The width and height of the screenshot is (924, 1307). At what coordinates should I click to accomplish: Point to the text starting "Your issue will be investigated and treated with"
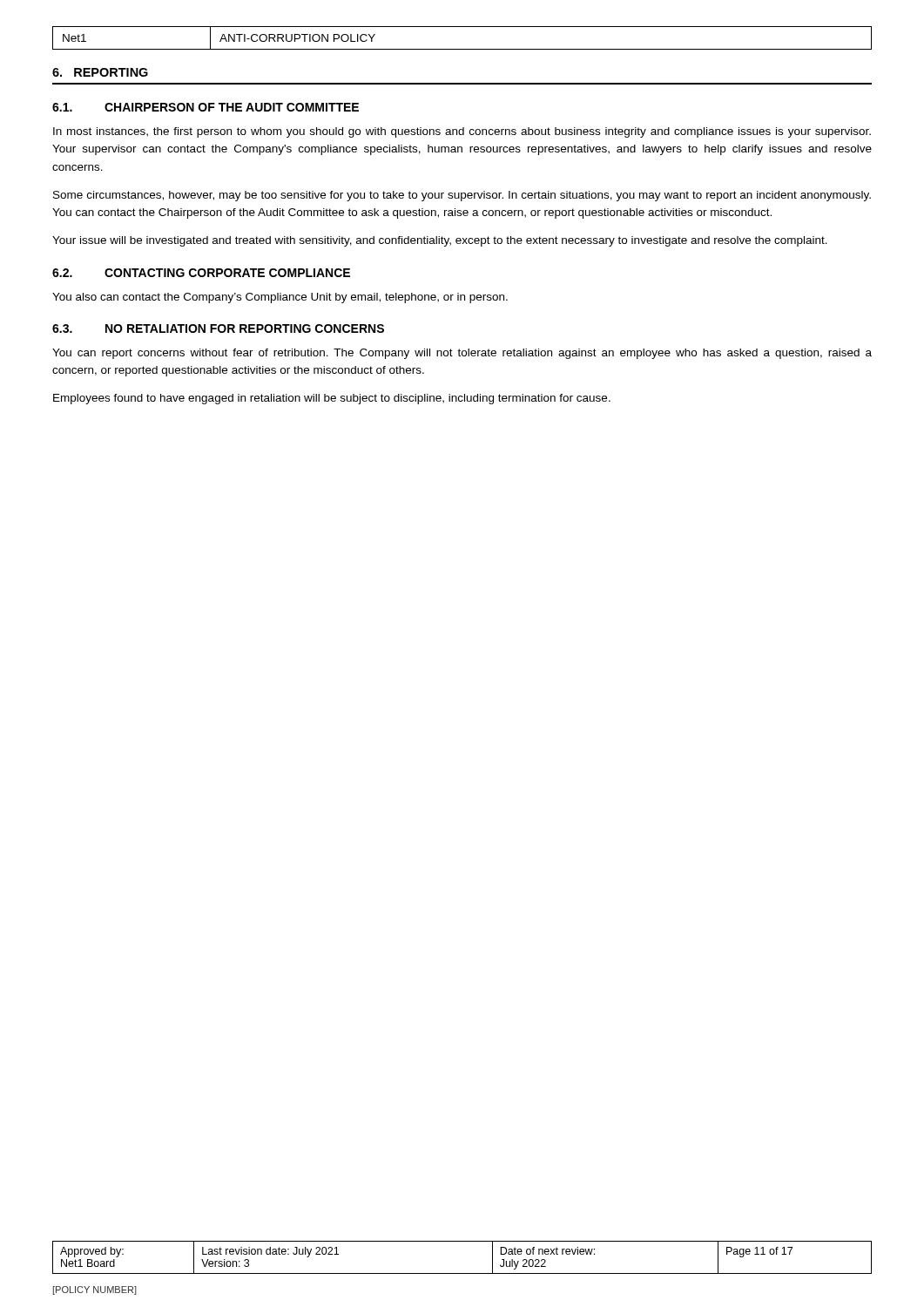pos(440,240)
